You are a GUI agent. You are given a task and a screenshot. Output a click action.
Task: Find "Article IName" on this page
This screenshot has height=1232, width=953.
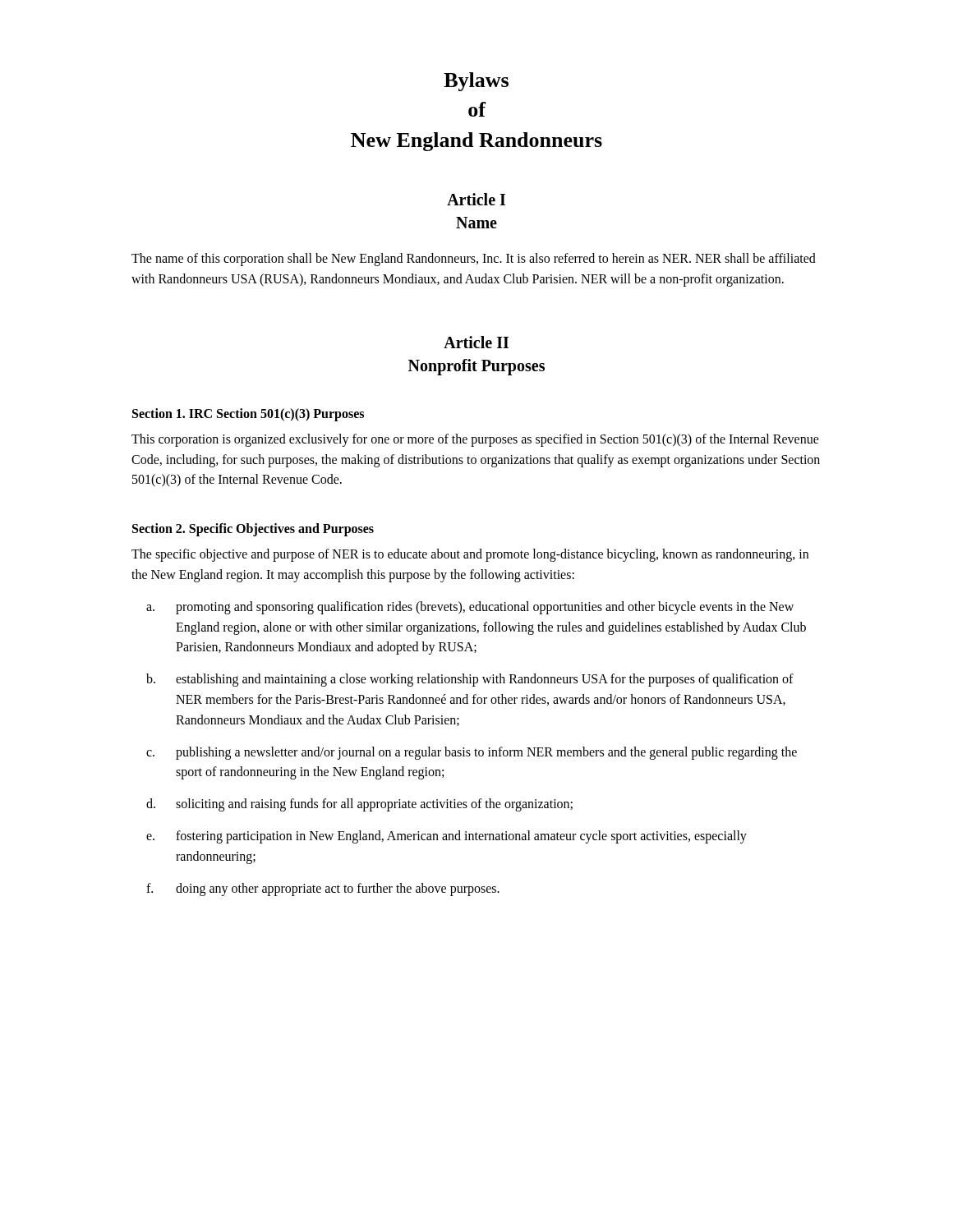click(476, 211)
